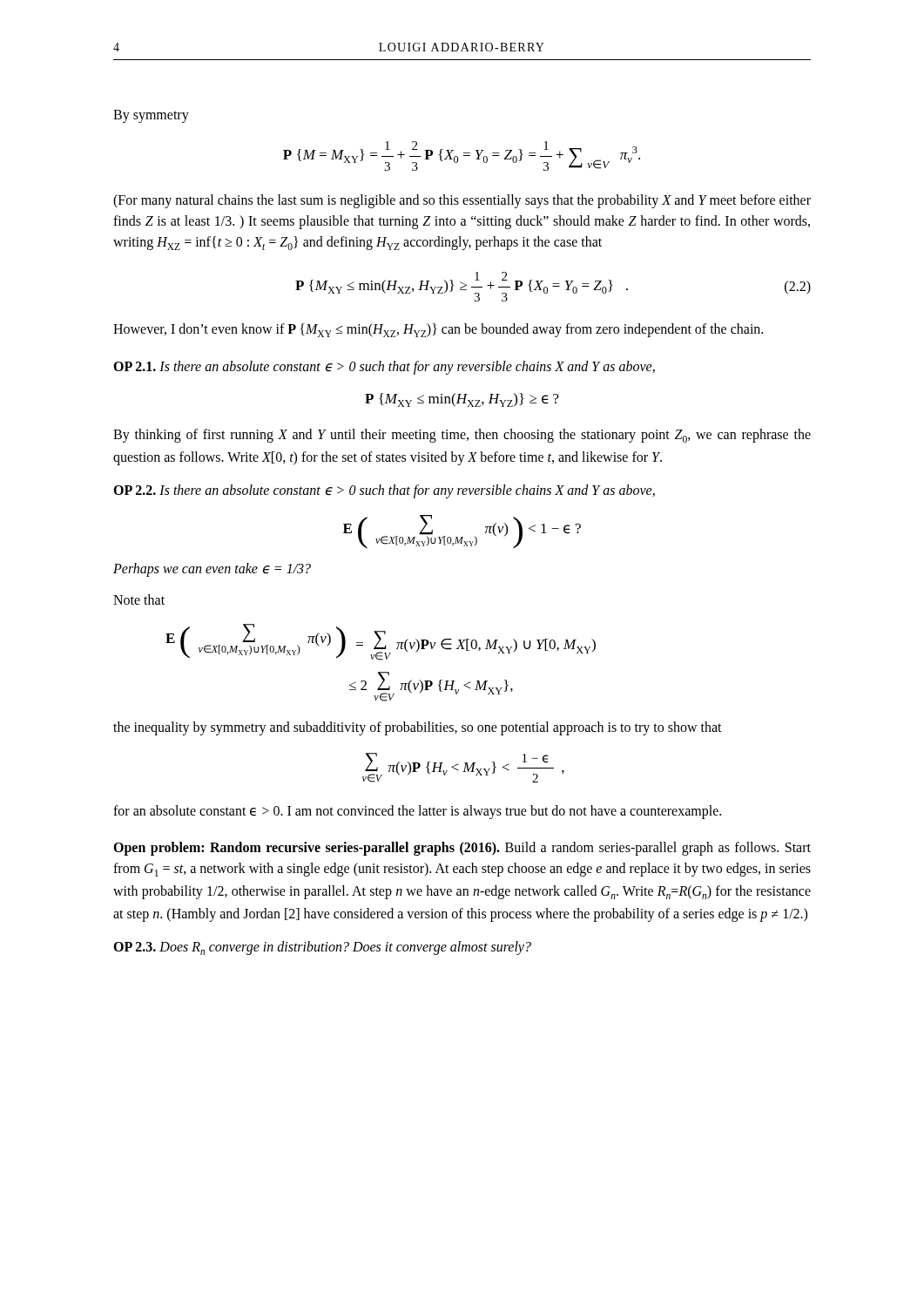924x1307 pixels.
Task: Select the region starting "However, I don’t even know if"
Action: point(462,331)
